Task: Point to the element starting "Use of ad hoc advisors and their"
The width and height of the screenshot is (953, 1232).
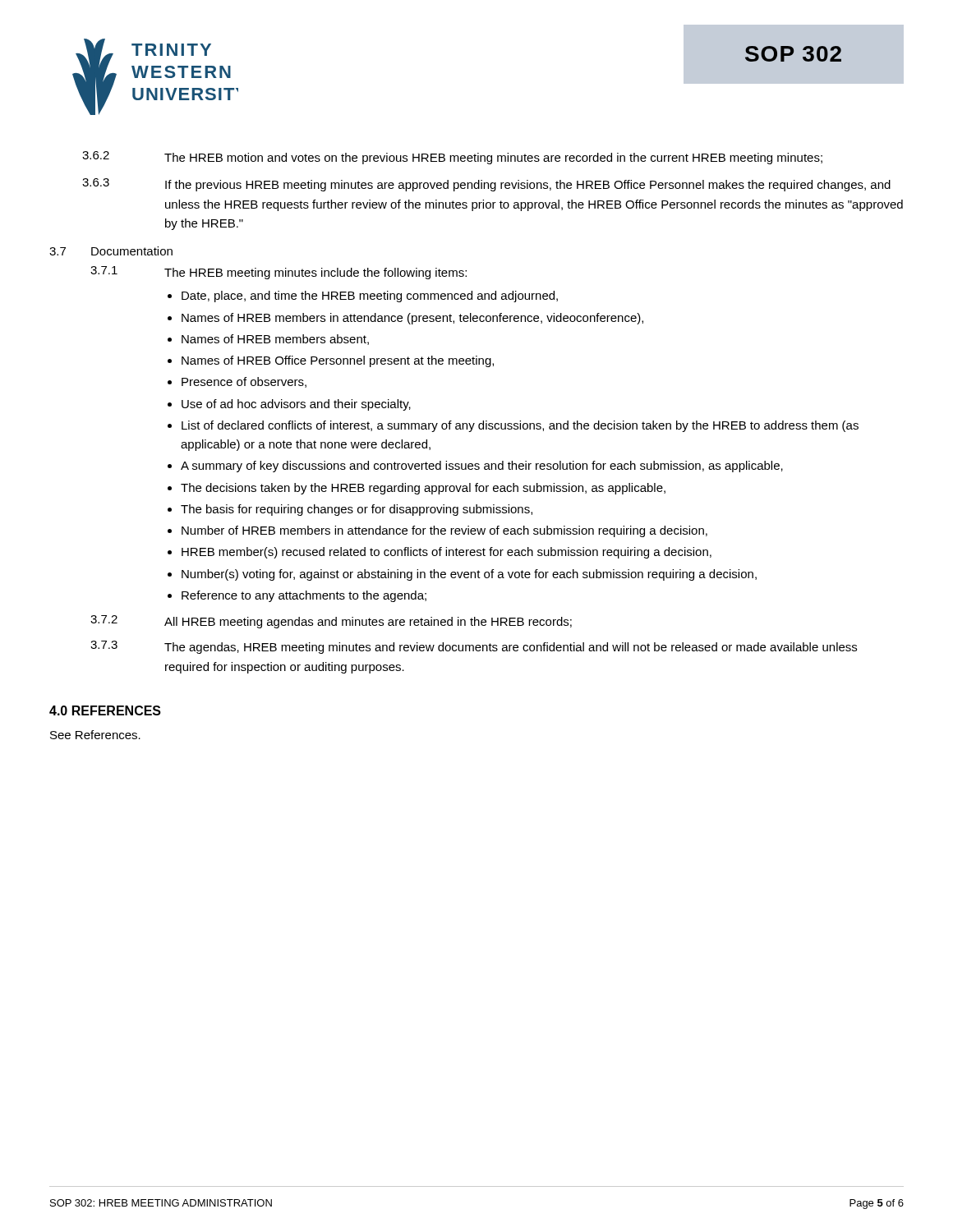Action: pos(296,403)
